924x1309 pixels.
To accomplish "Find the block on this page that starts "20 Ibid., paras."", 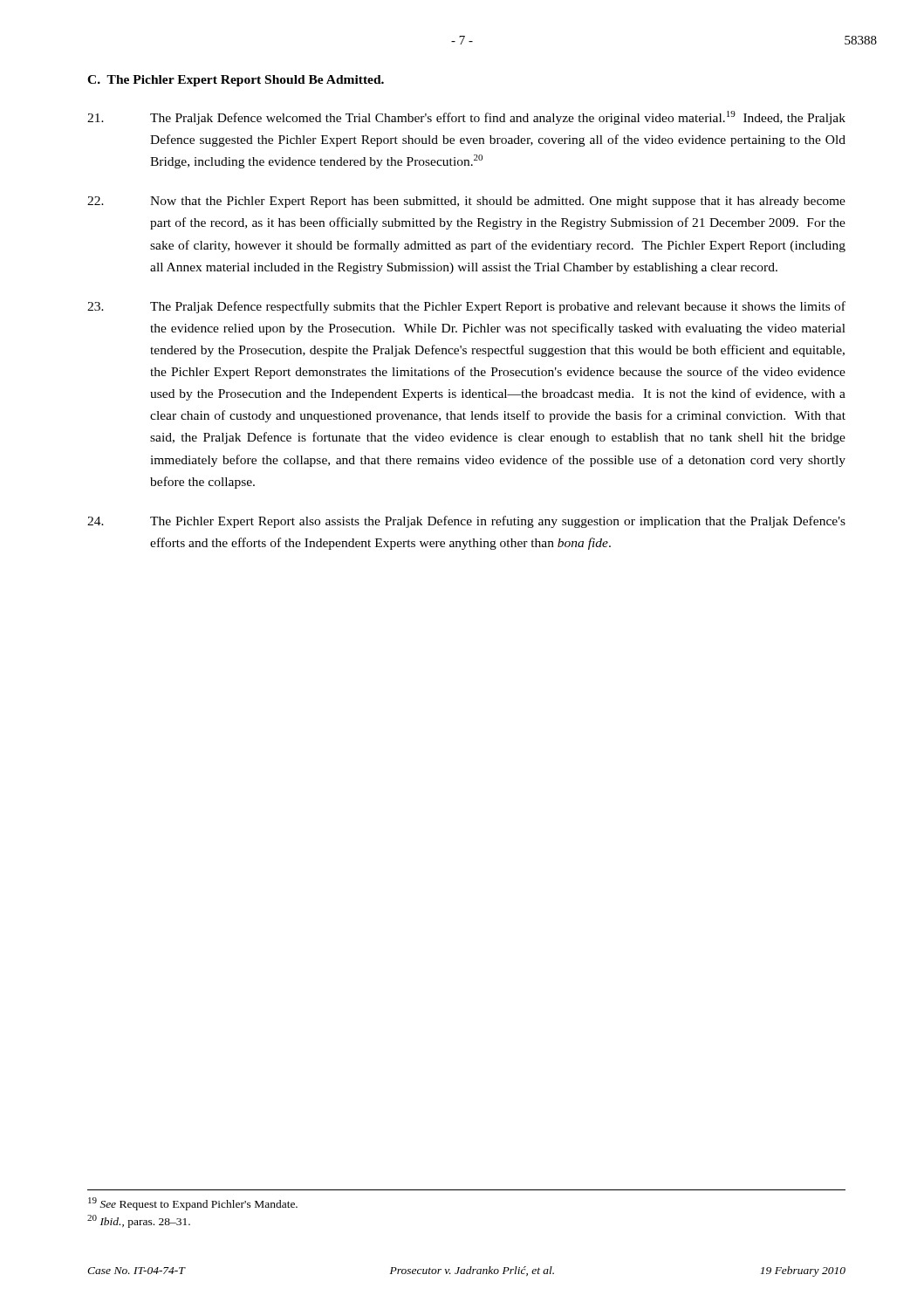I will point(139,1220).
